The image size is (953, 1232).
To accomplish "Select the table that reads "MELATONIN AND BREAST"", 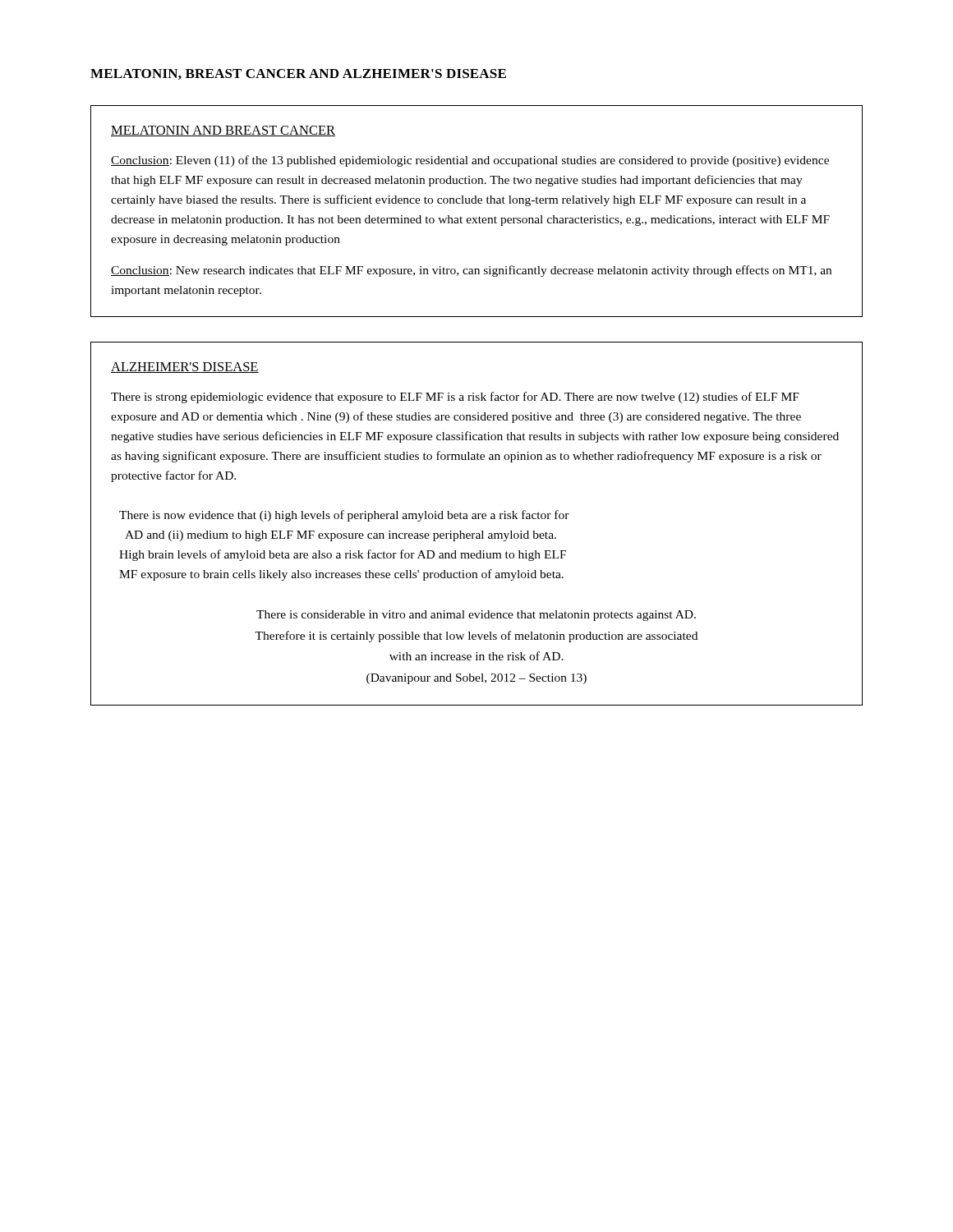I will (476, 211).
